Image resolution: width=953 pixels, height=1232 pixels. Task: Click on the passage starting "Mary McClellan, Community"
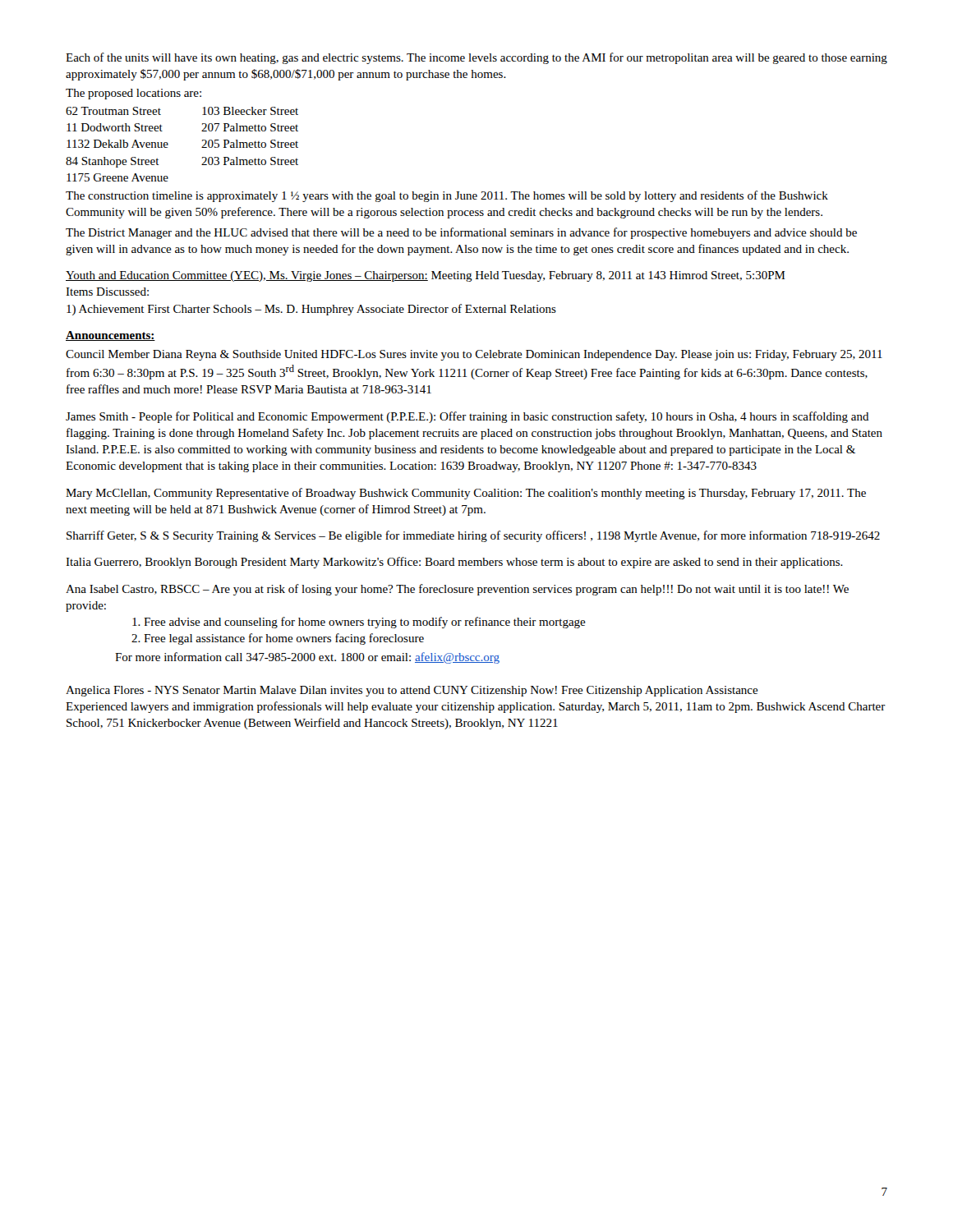click(466, 501)
